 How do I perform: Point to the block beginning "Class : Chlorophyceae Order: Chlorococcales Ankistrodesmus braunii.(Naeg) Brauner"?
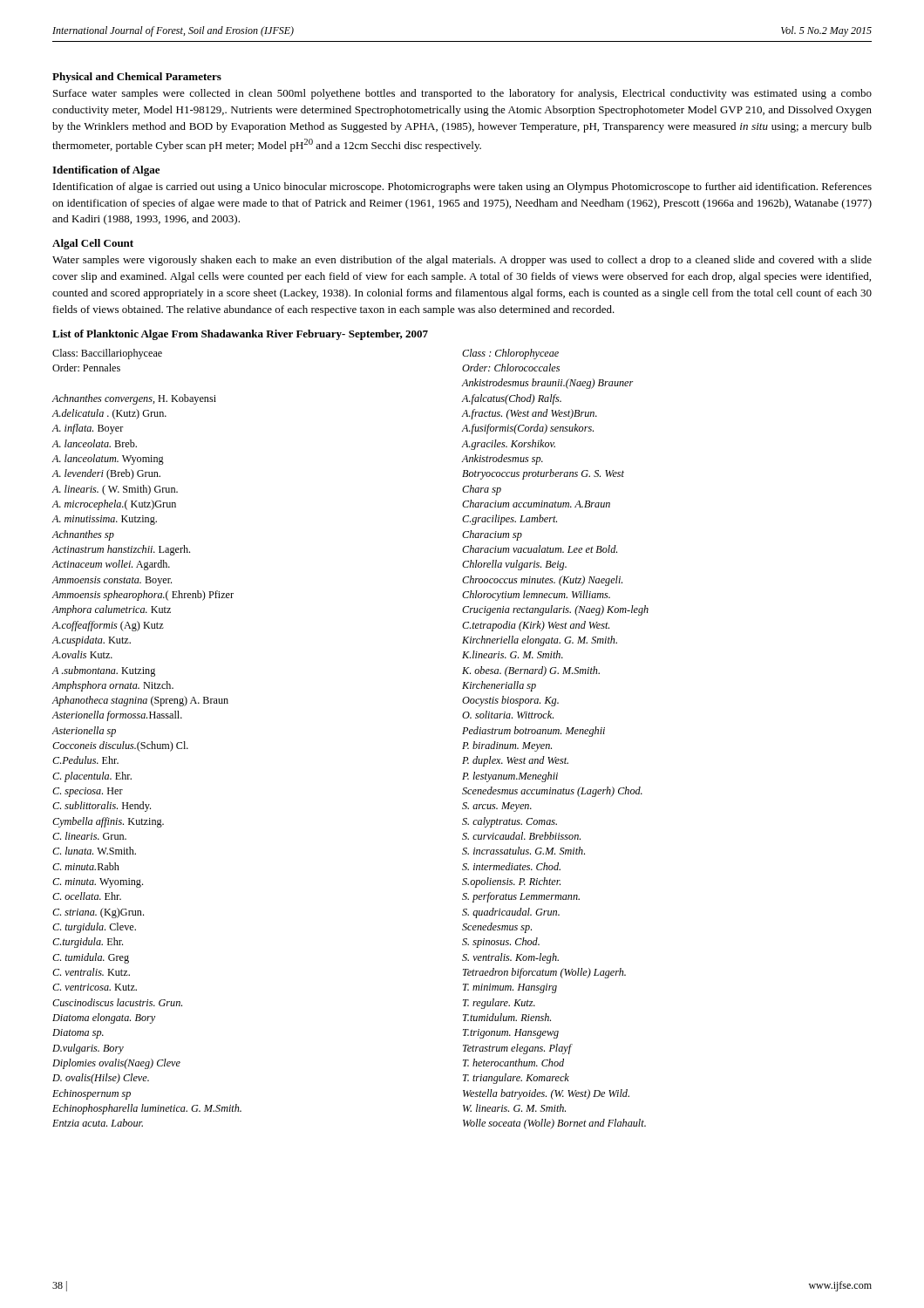[x=510, y=354]
